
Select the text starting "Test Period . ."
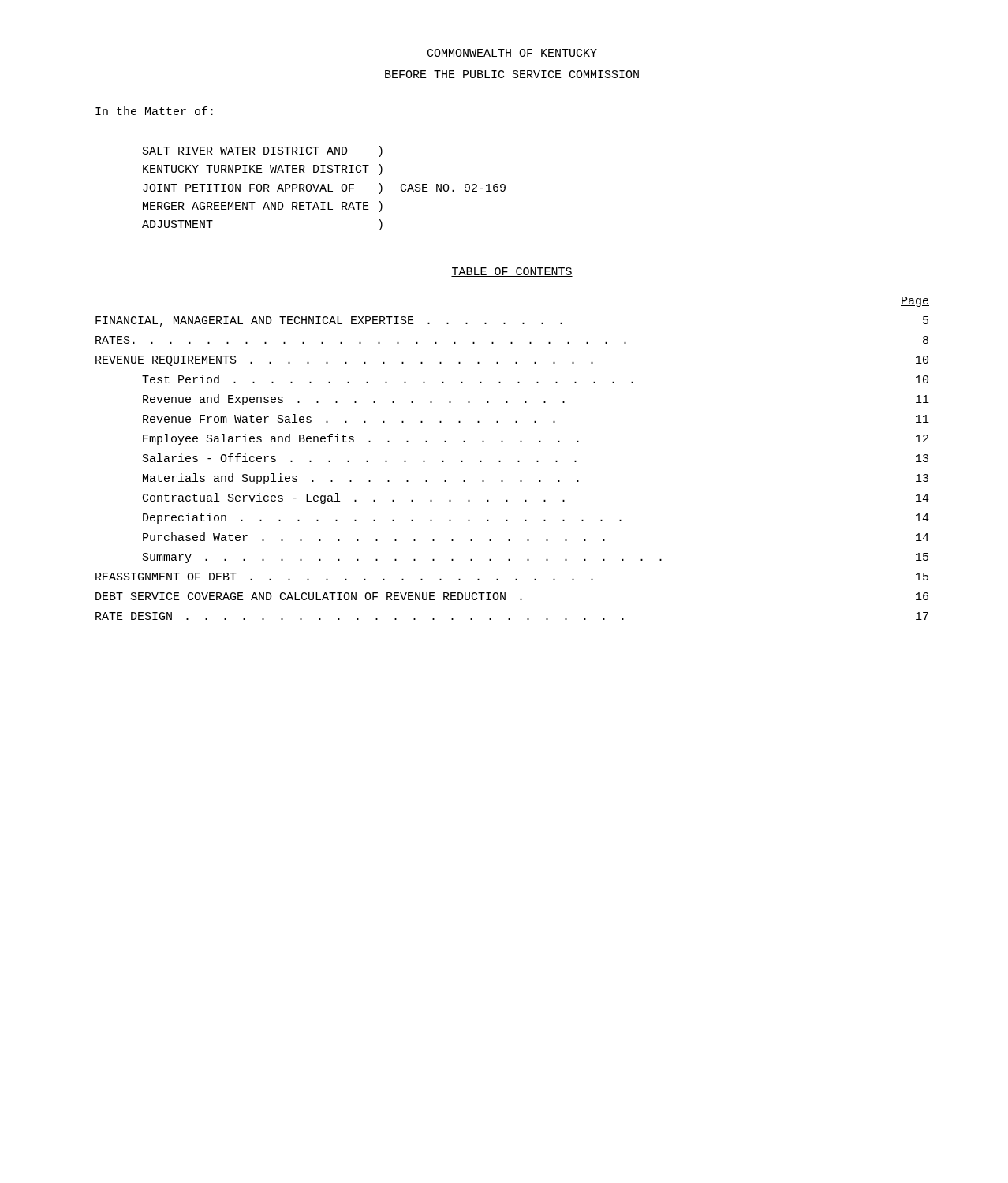click(x=536, y=381)
